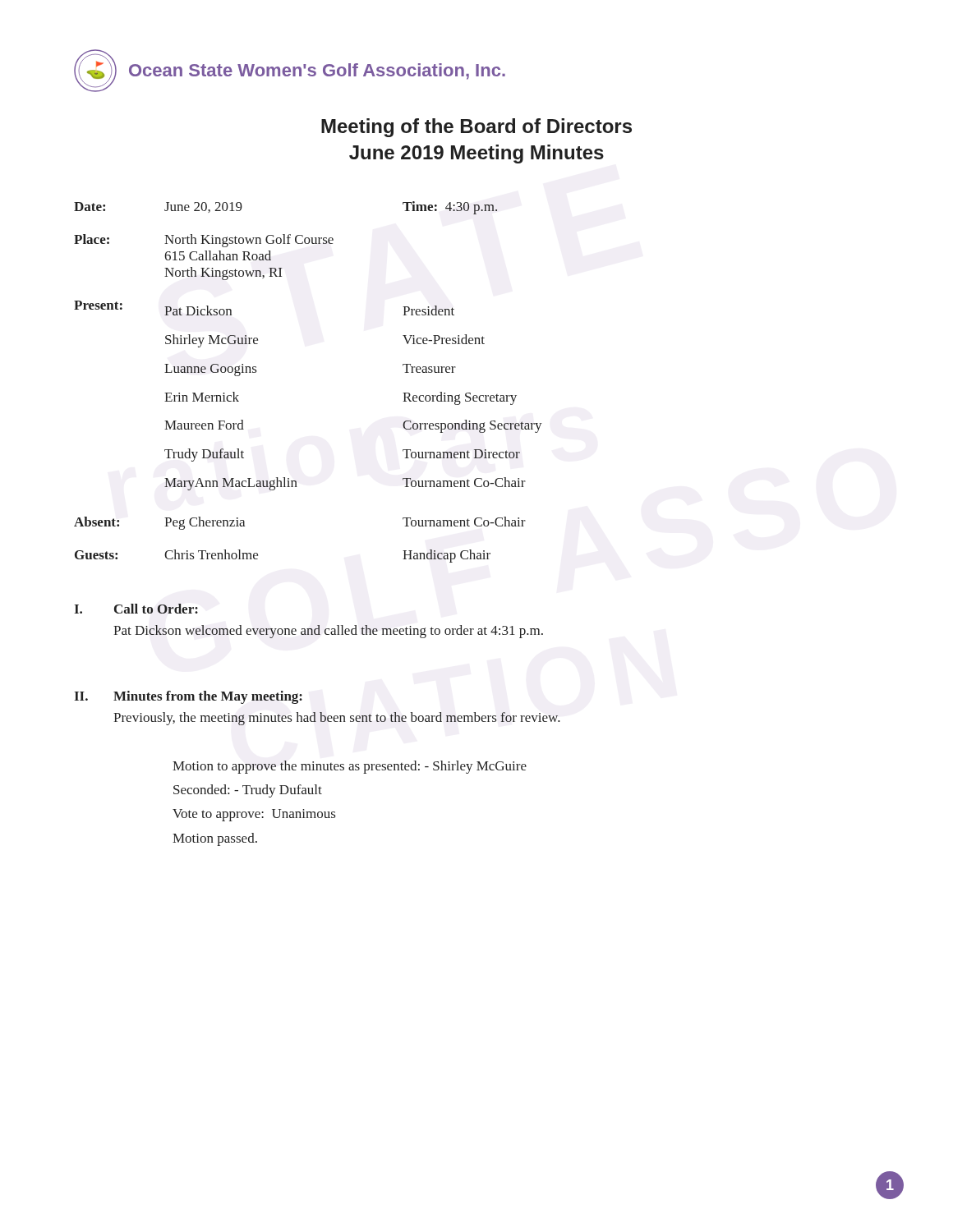Navigate to the region starting "Previously, the meeting minutes had been"
The width and height of the screenshot is (953, 1232).
337,717
